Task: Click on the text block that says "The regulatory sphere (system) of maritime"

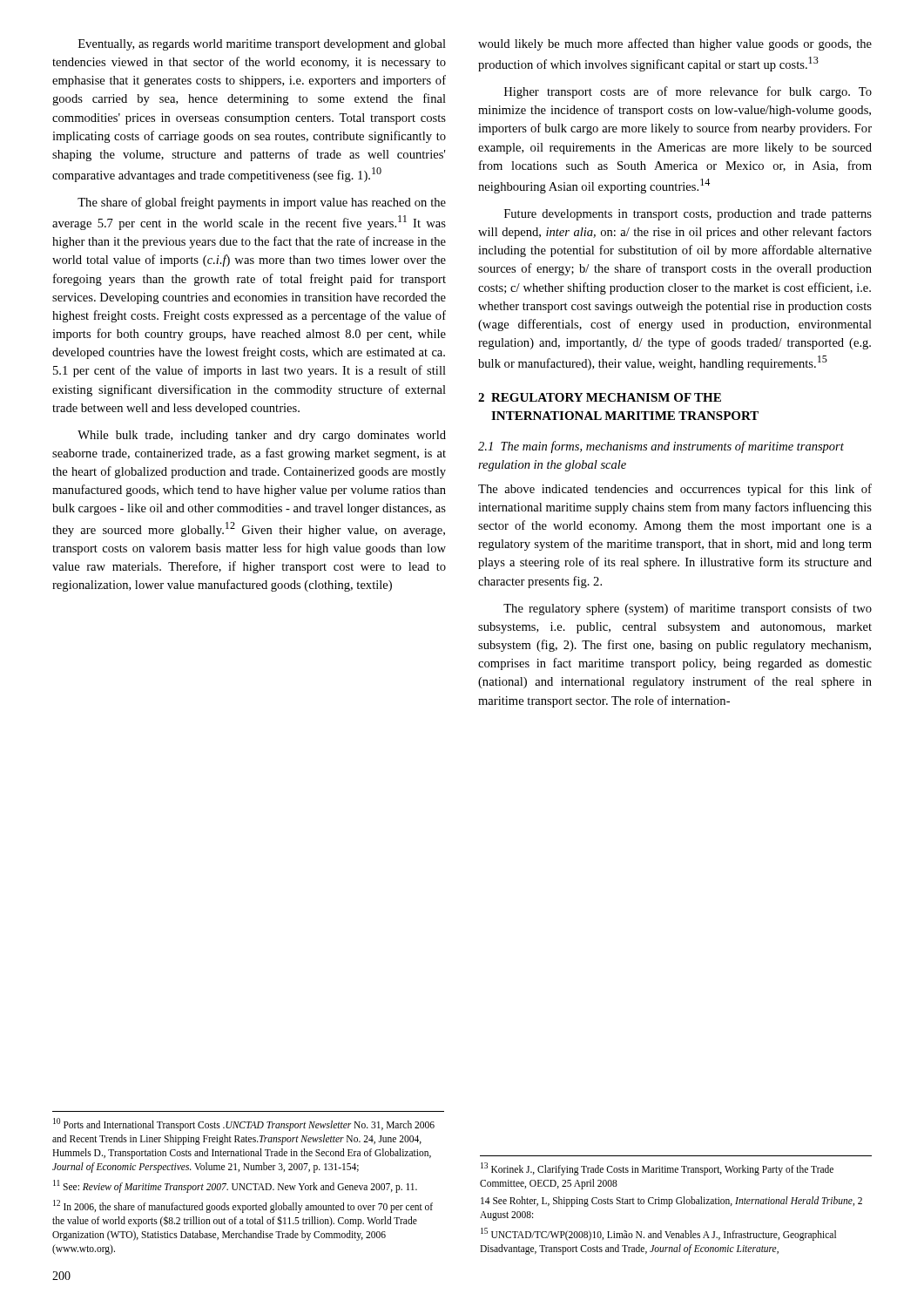Action: (x=675, y=655)
